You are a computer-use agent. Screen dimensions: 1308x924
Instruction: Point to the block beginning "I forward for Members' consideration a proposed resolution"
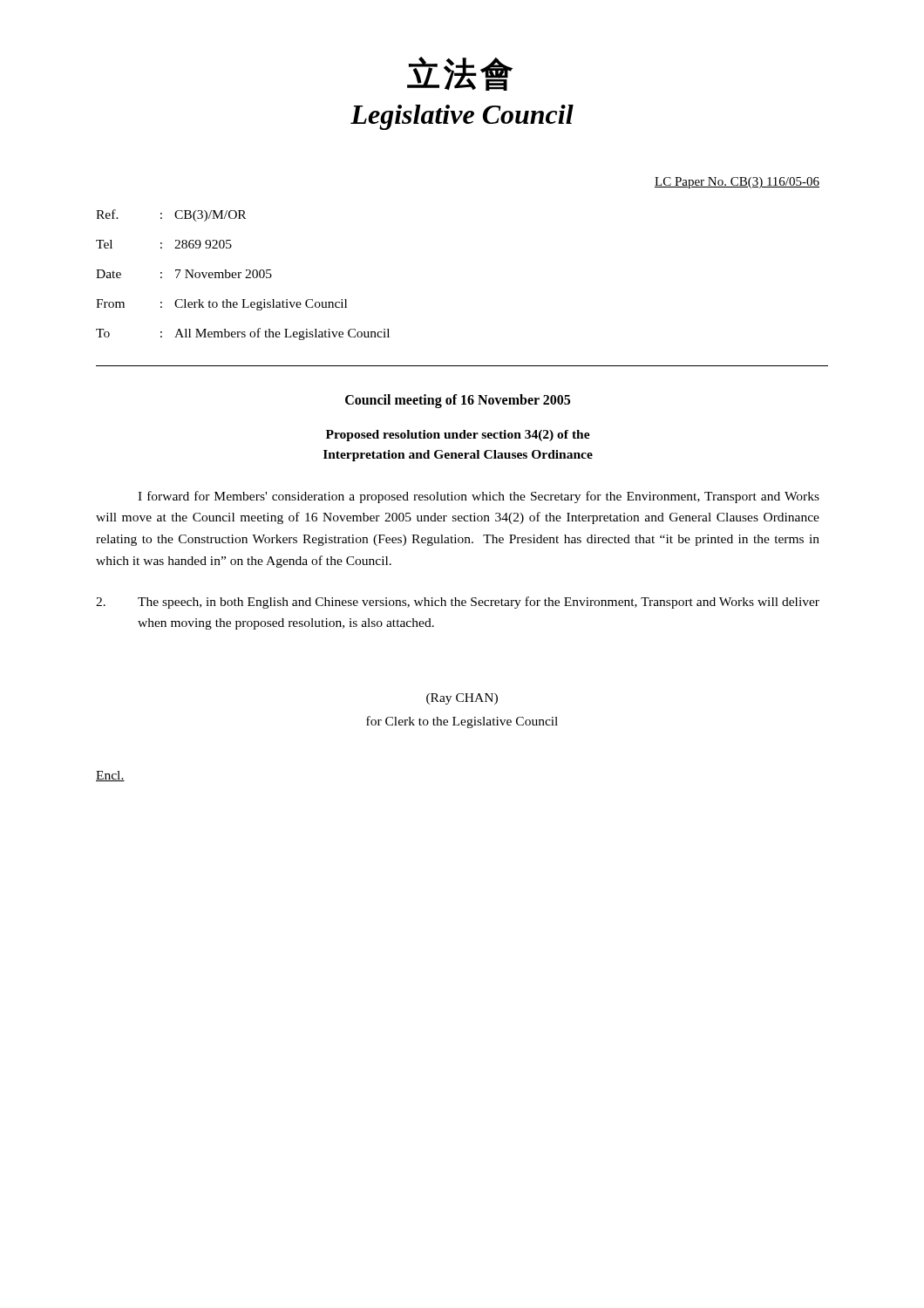458,528
